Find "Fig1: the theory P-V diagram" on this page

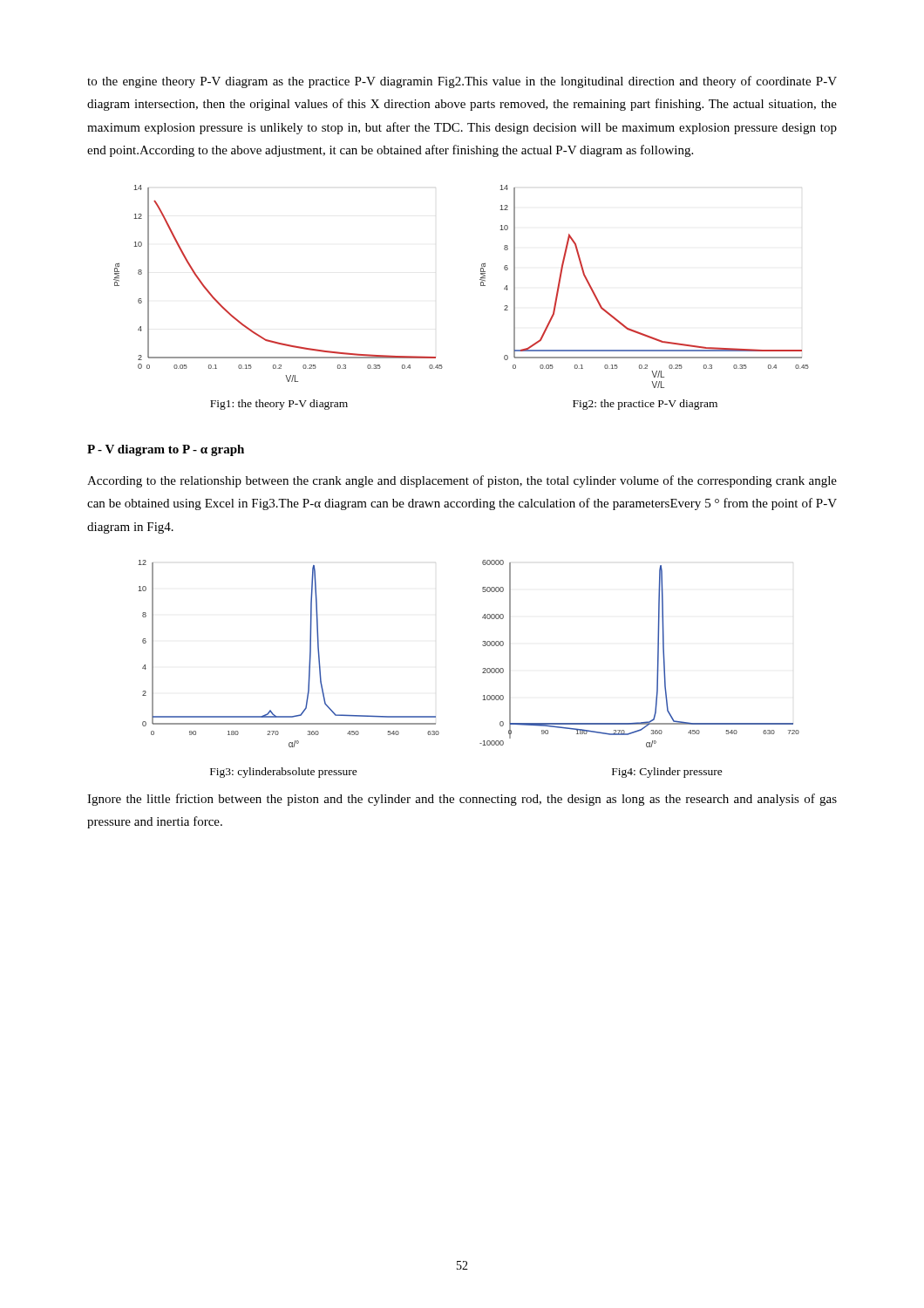(x=279, y=403)
